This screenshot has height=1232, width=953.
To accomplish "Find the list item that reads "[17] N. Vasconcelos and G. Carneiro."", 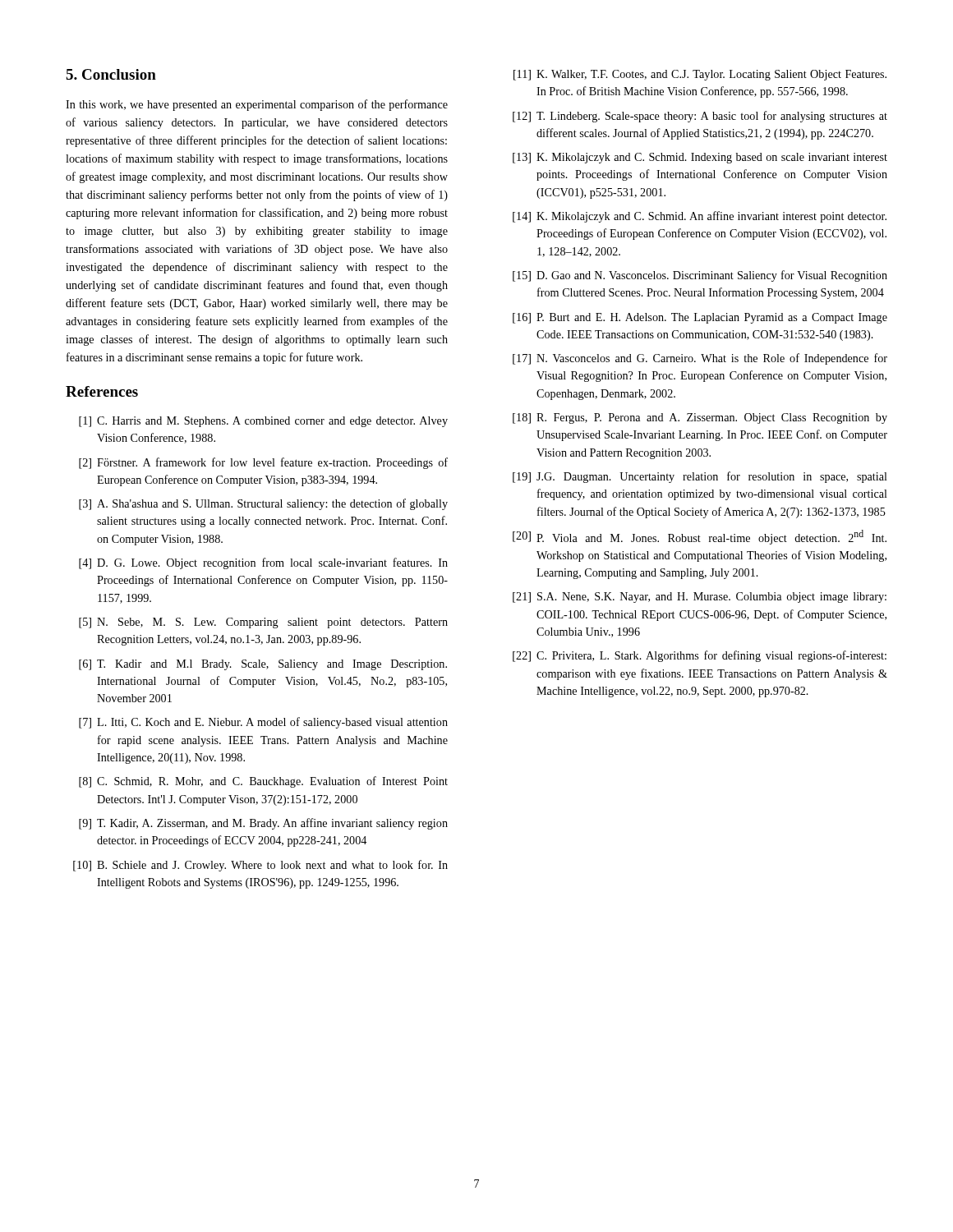I will pos(696,376).
